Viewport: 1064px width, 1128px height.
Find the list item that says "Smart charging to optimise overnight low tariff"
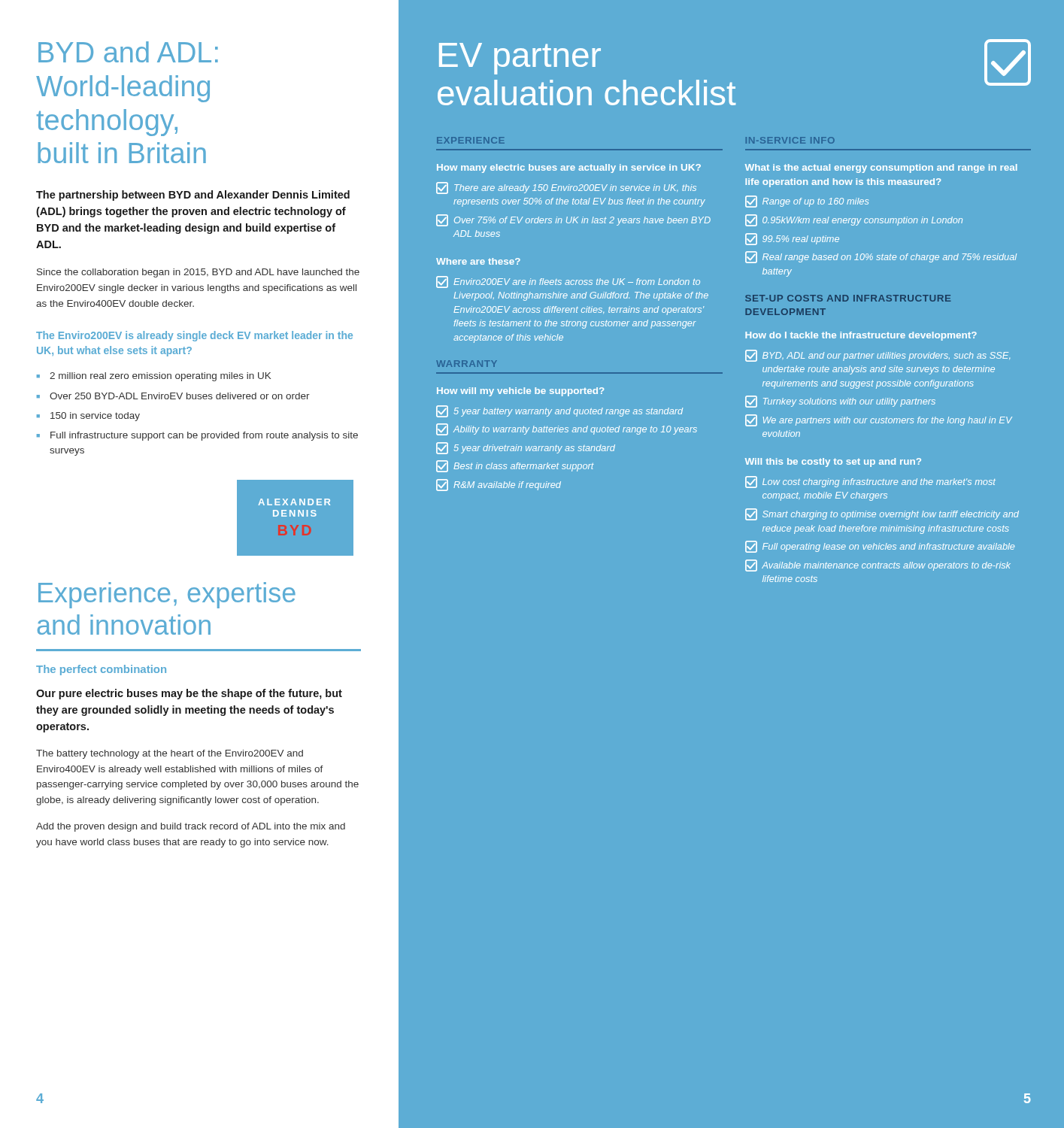(x=888, y=522)
